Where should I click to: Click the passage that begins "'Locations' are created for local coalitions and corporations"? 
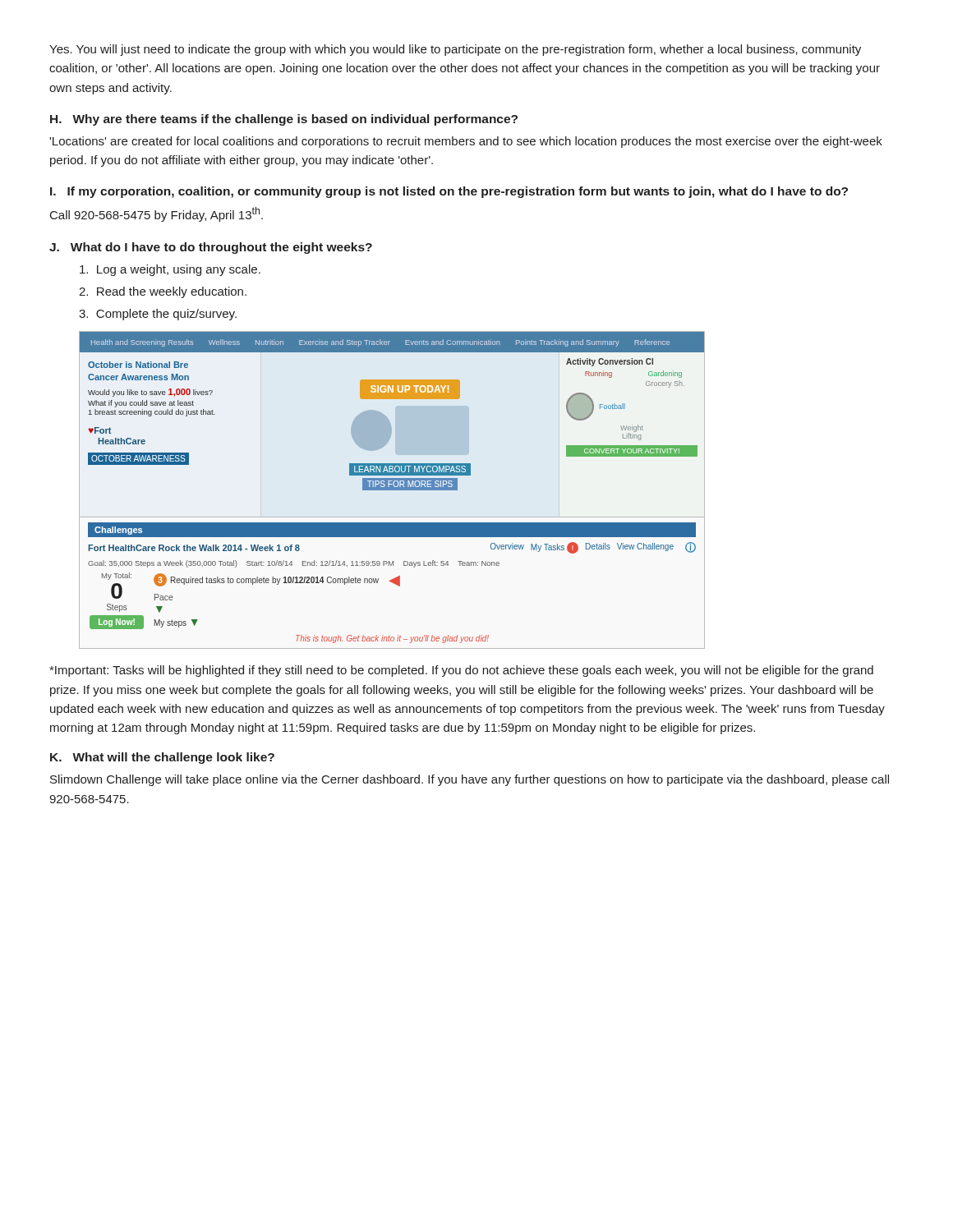pyautogui.click(x=466, y=150)
